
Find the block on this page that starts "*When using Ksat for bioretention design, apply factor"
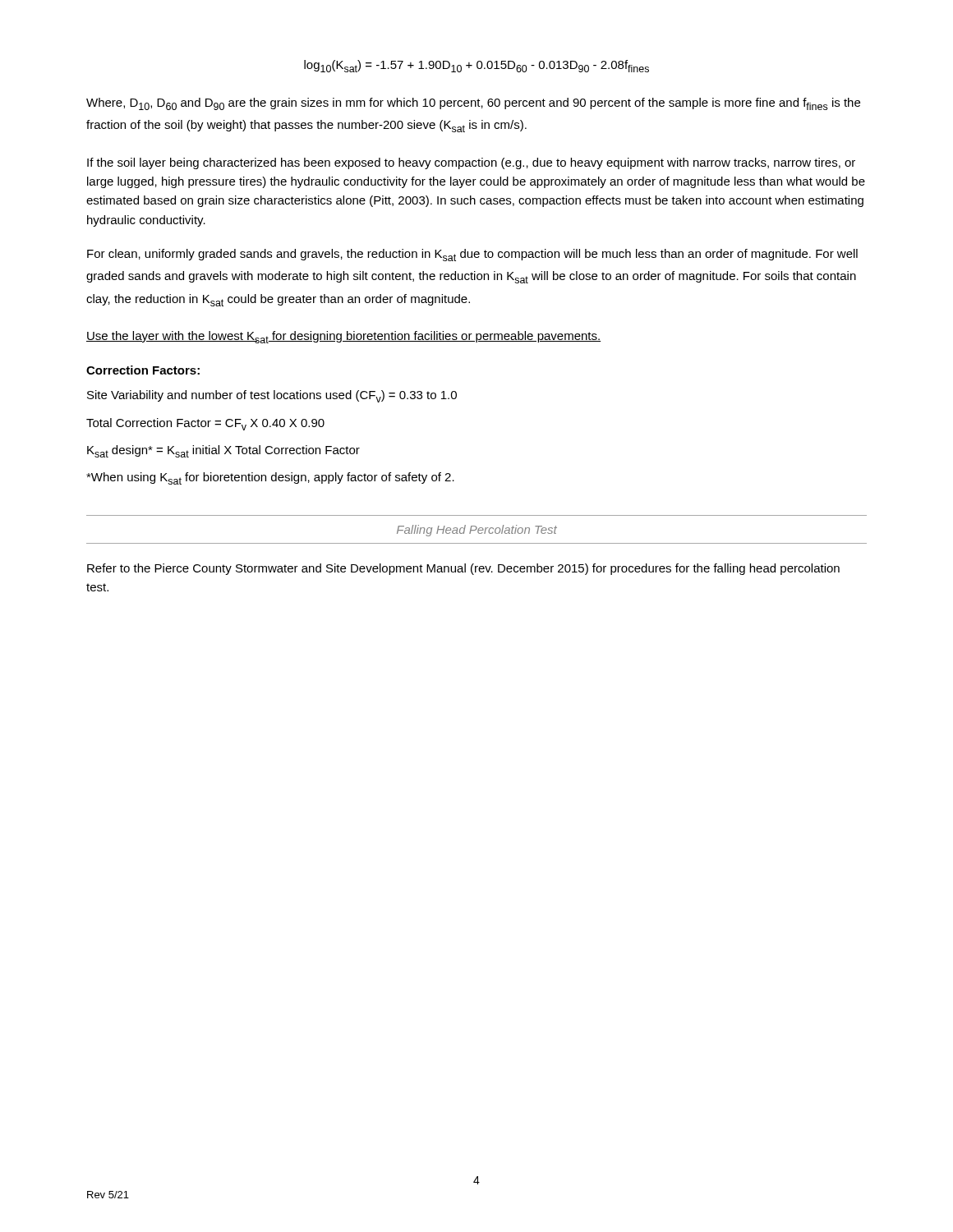pyautogui.click(x=271, y=479)
